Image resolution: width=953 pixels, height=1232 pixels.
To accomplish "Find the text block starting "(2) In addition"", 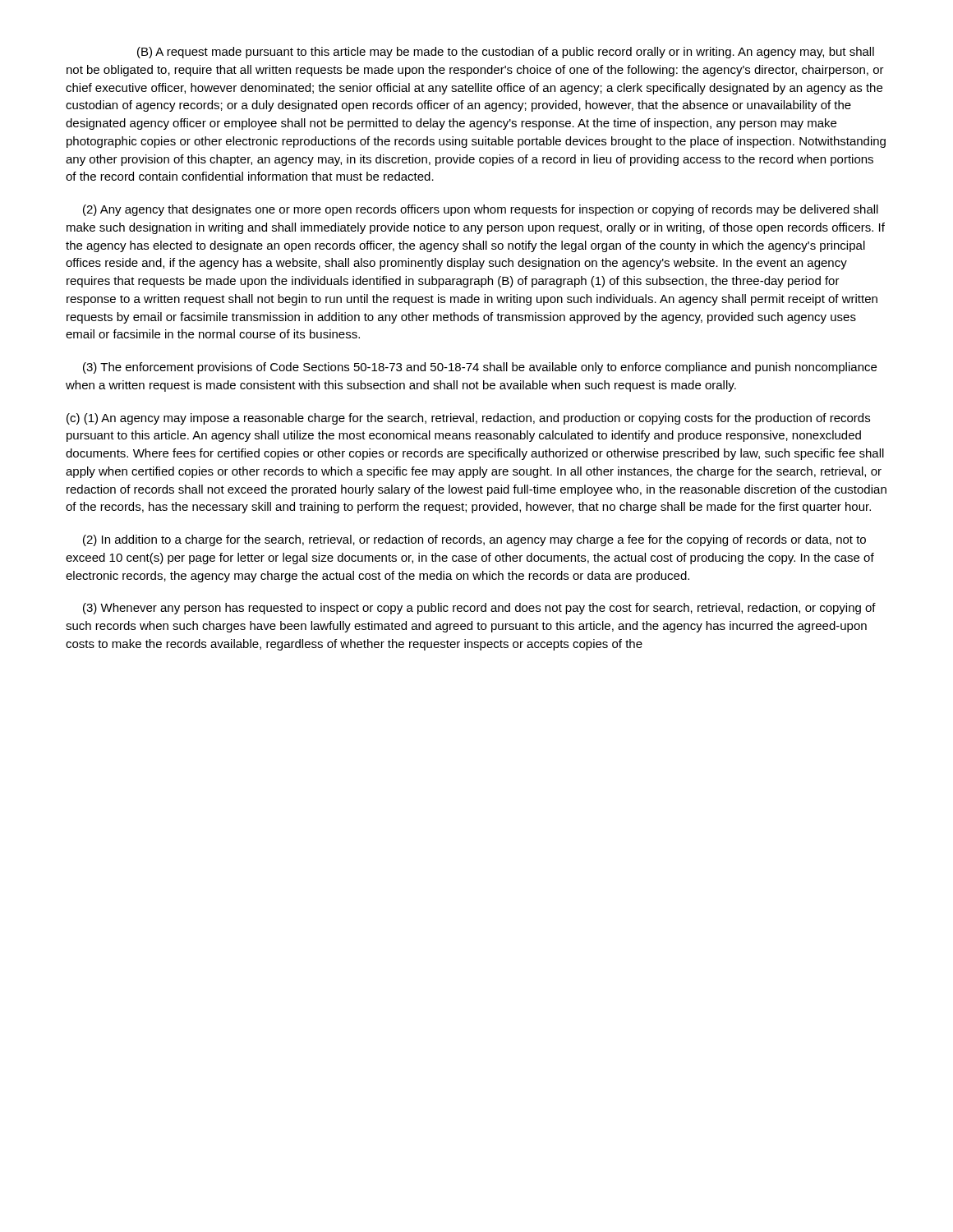I will 476,557.
